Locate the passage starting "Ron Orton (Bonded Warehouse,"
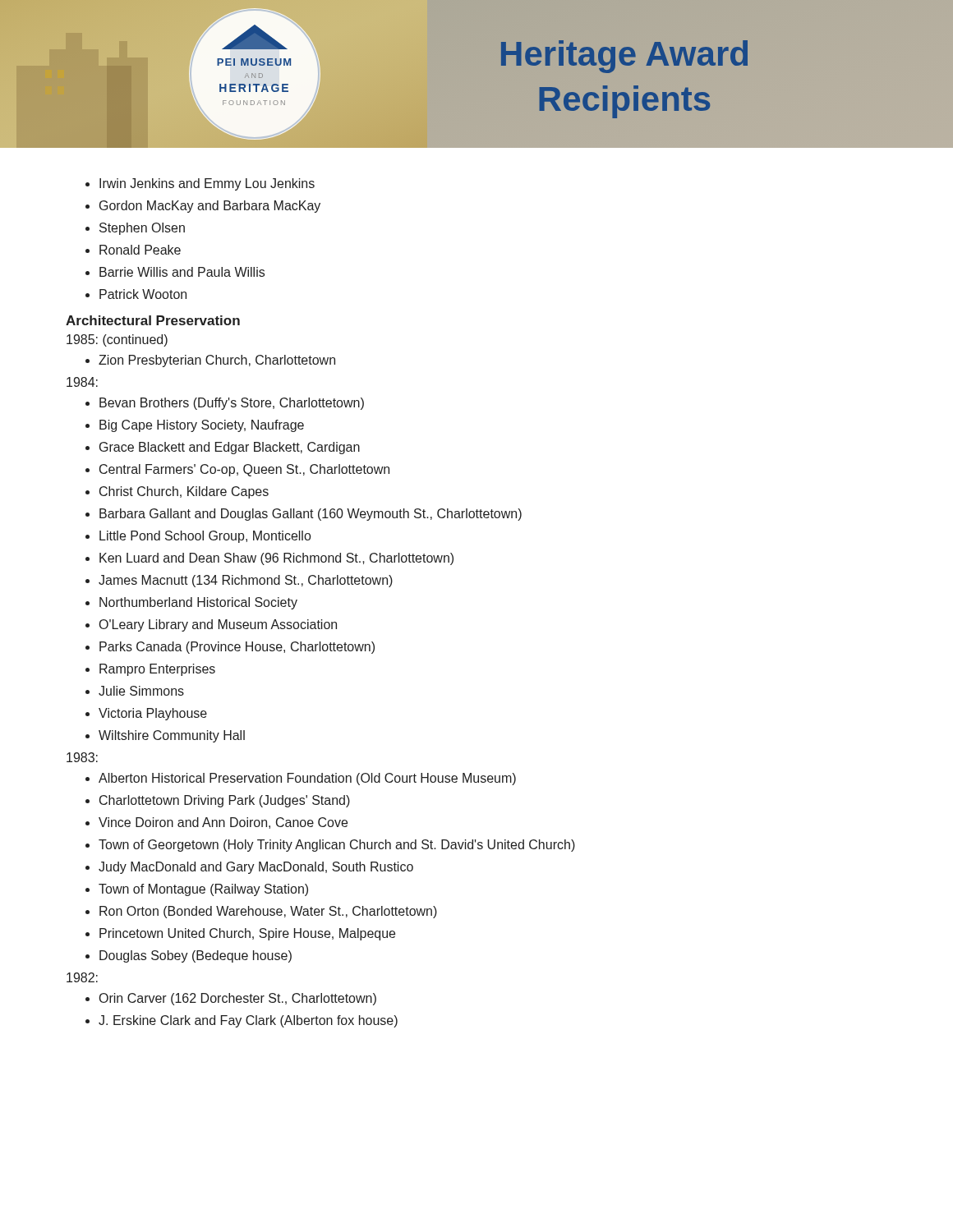This screenshot has width=953, height=1232. click(x=268, y=911)
